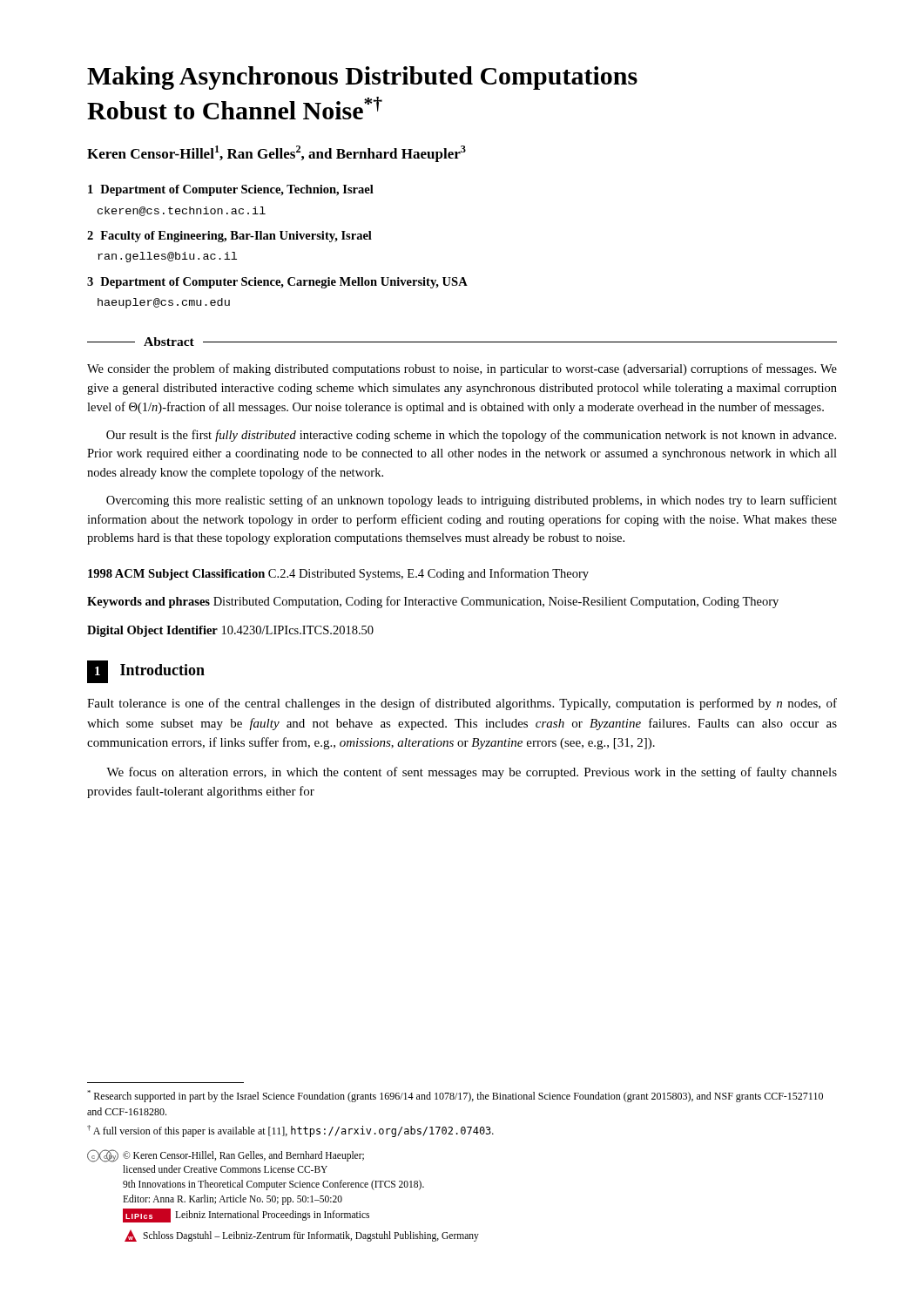924x1307 pixels.
Task: Select the text block with the text "Keren Censor-Hillel1, Ran Gelles2,"
Action: (276, 152)
